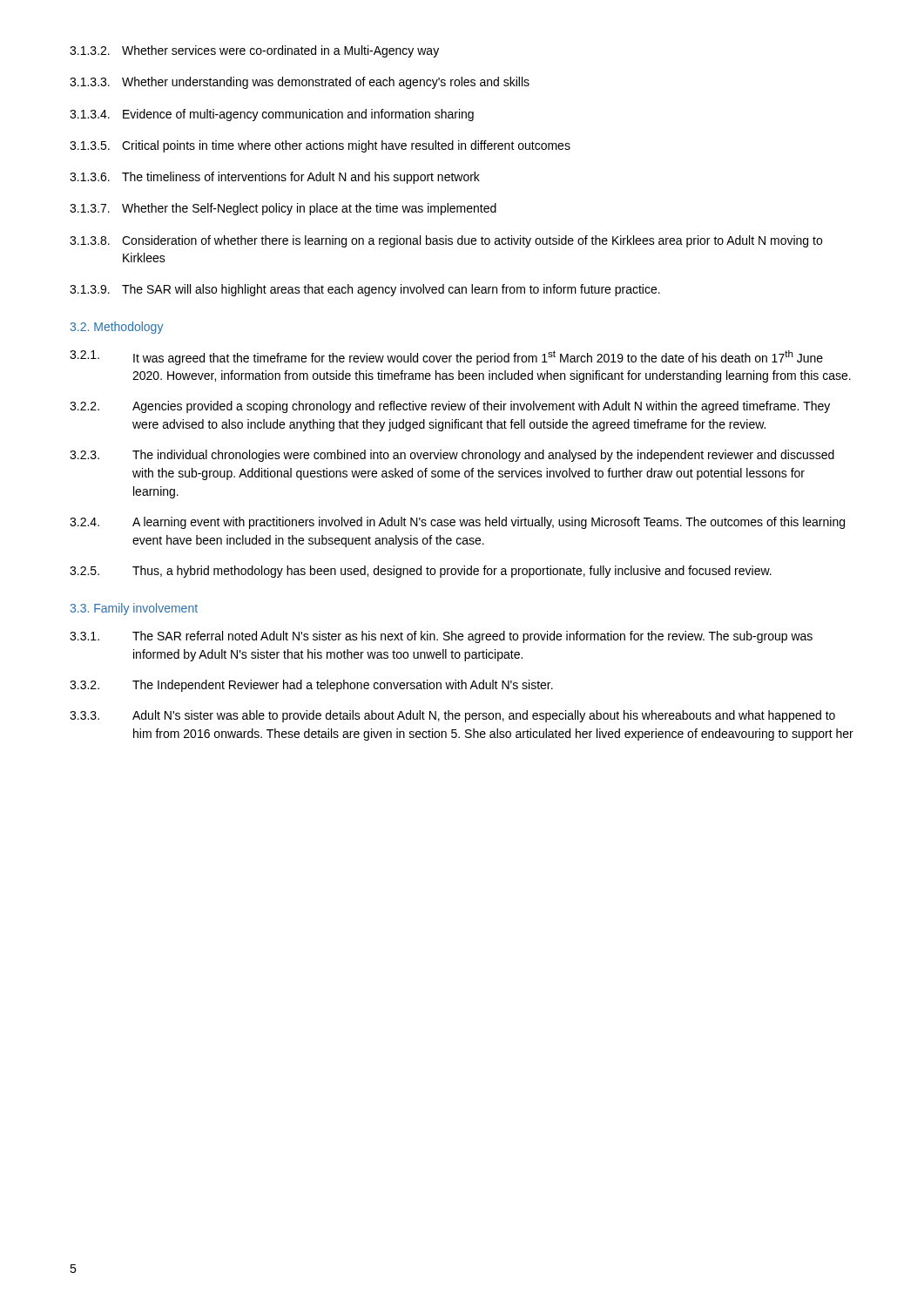This screenshot has height=1307, width=924.
Task: Locate the block starting "3.1.3.9. The SAR will"
Action: click(x=462, y=290)
